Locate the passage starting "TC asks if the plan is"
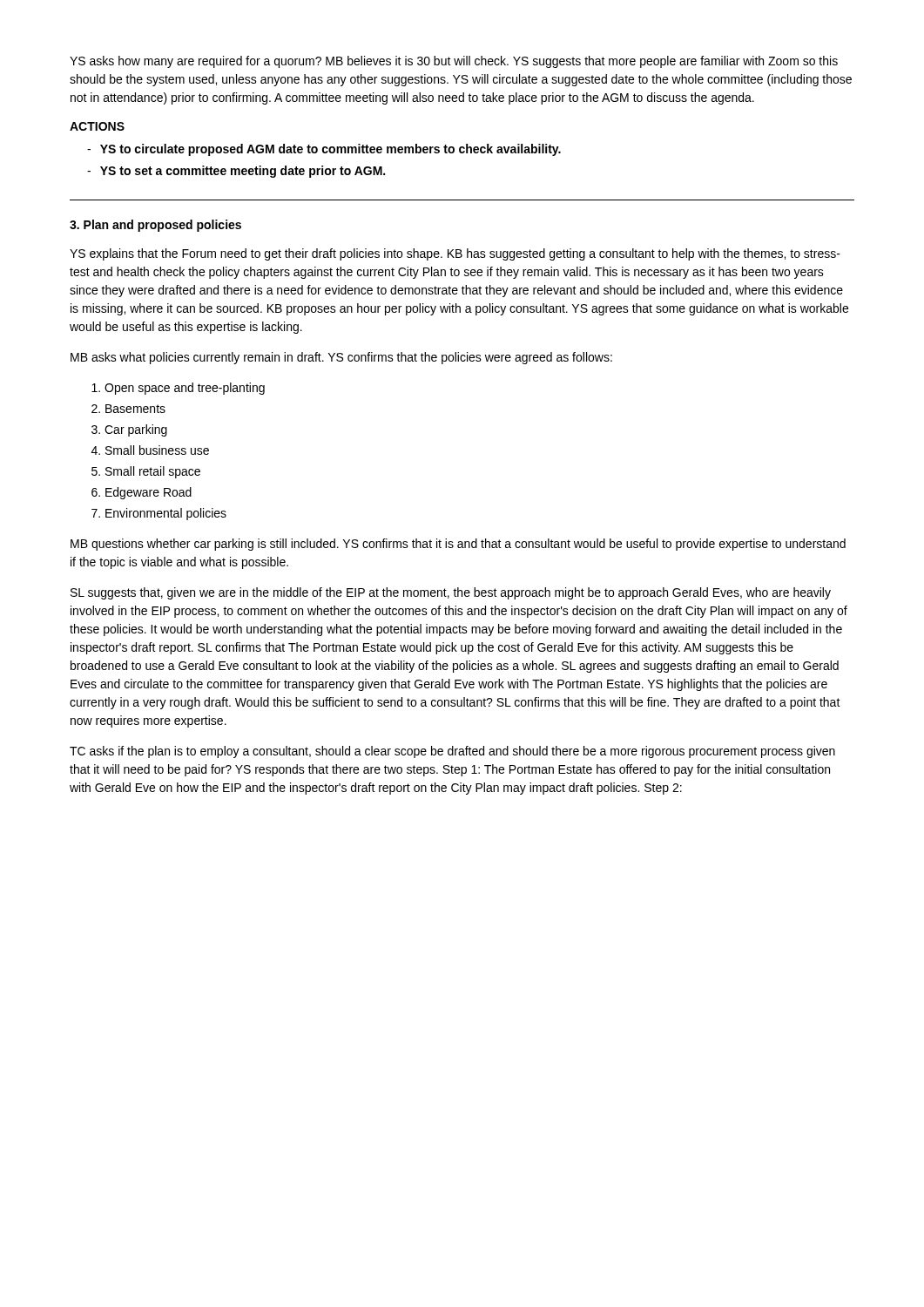The image size is (924, 1307). click(x=453, y=769)
